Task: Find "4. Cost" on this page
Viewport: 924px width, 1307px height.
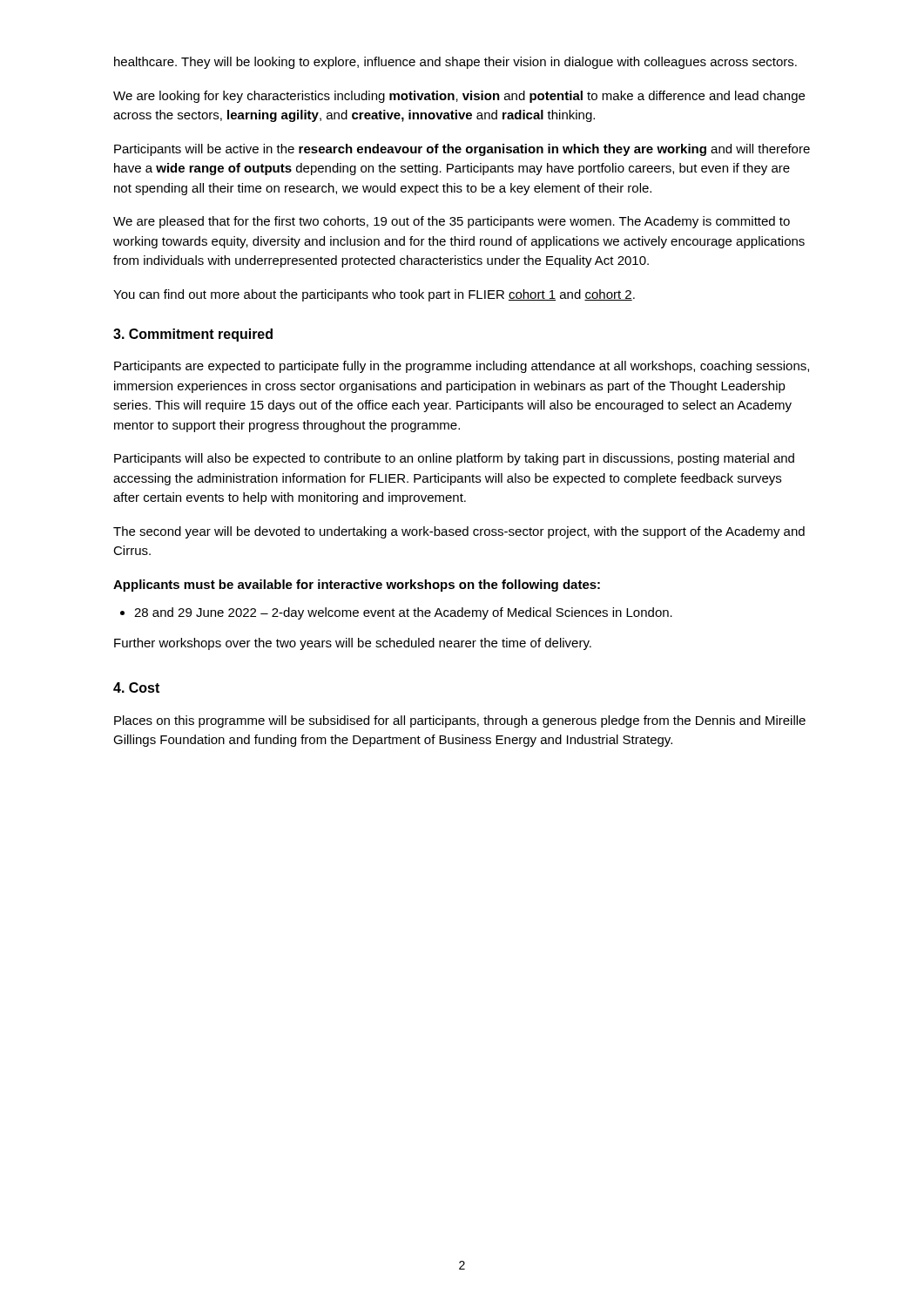Action: (x=136, y=688)
